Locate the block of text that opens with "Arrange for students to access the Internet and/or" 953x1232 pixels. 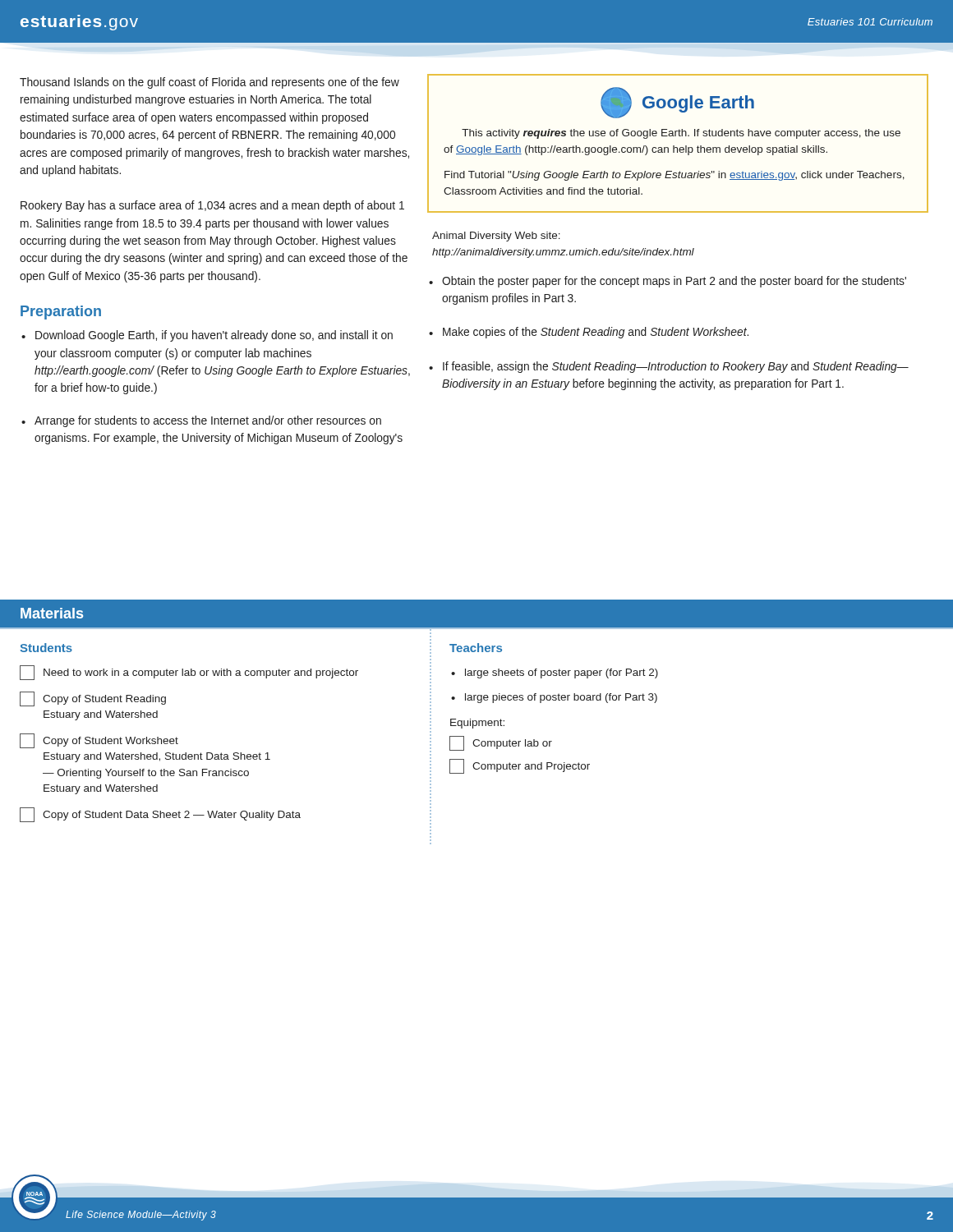[x=219, y=429]
